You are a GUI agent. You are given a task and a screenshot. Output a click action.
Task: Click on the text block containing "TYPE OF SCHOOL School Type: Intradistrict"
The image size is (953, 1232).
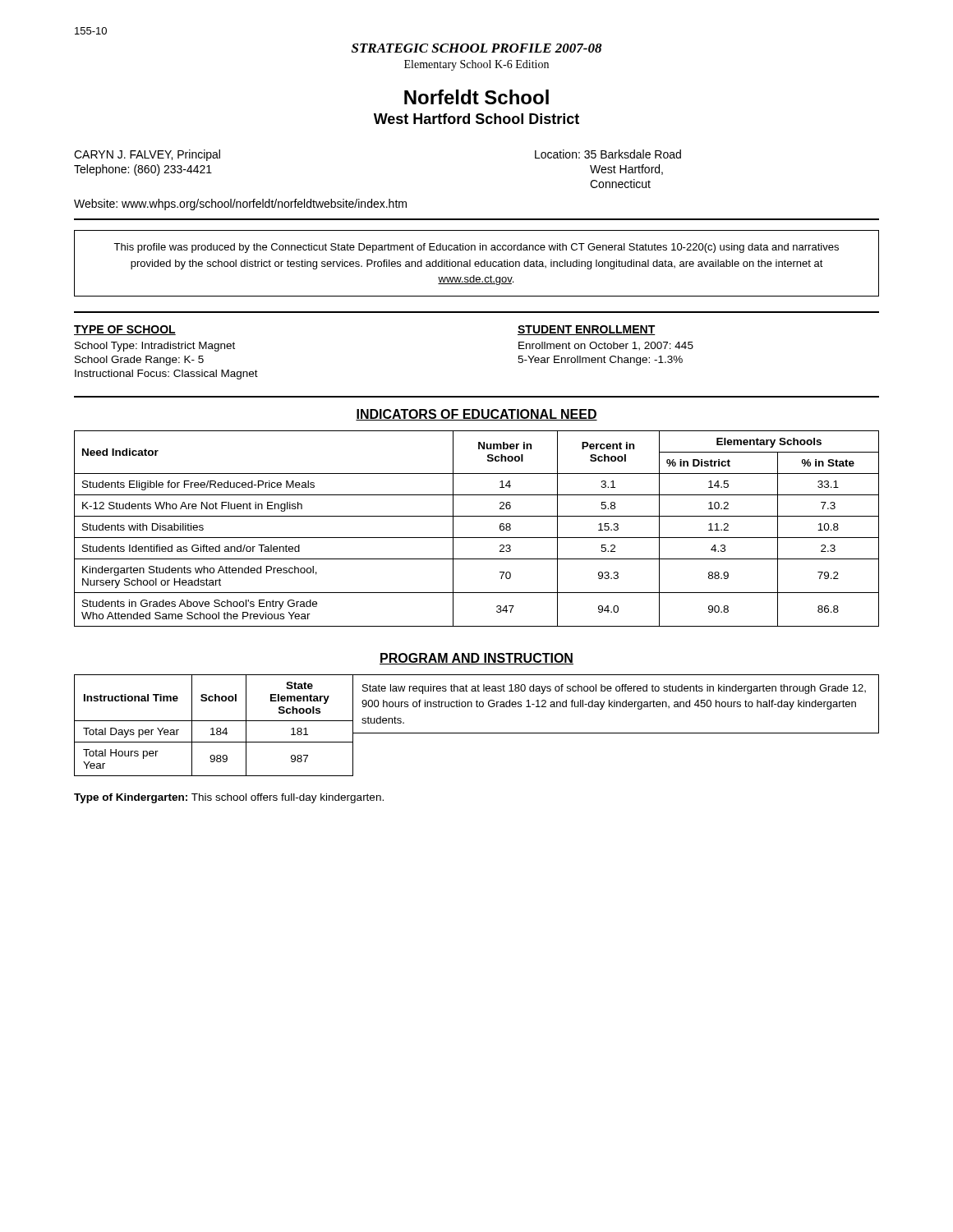click(x=127, y=331)
